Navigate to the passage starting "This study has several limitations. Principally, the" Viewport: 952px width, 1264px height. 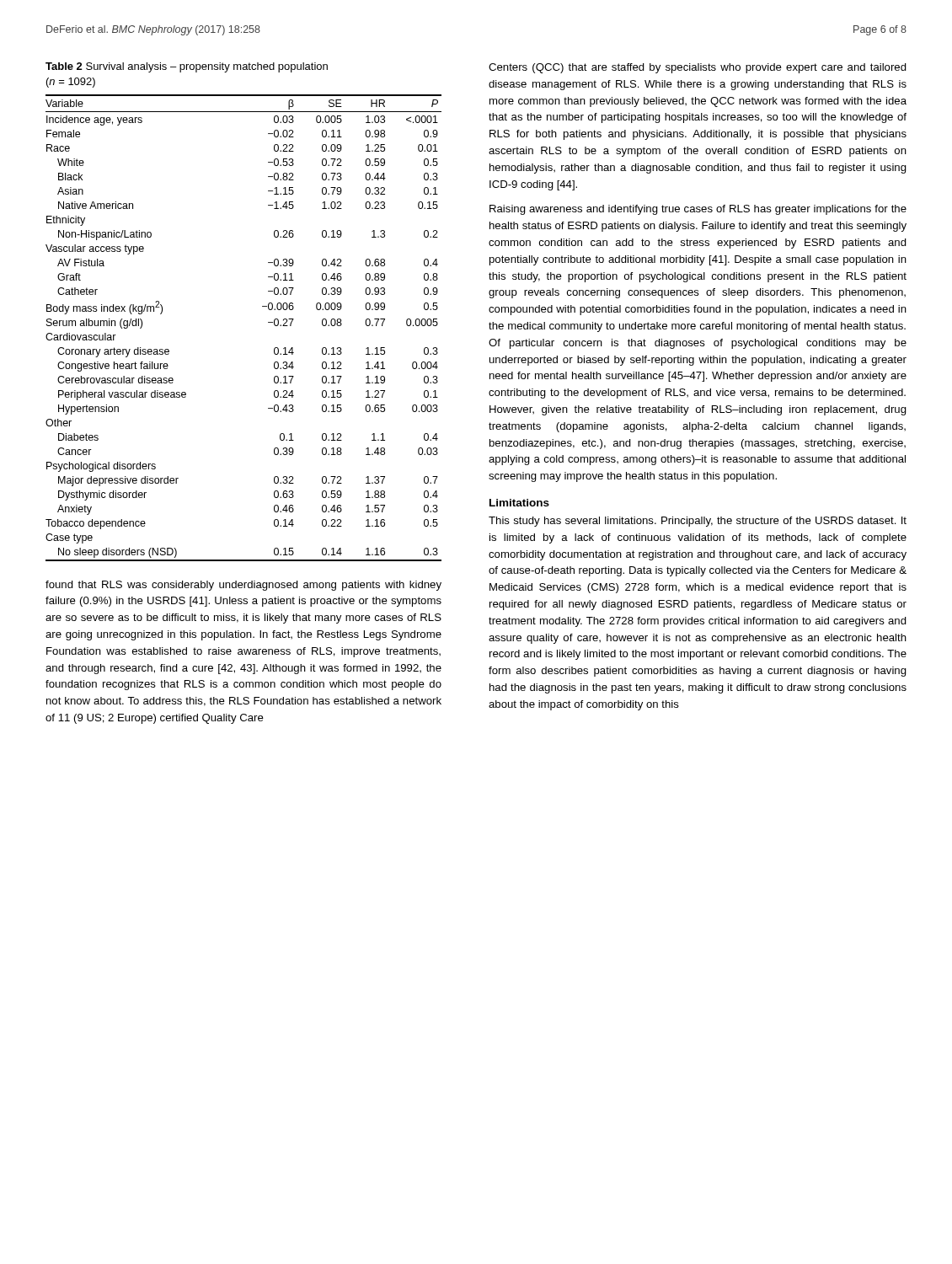[x=698, y=612]
